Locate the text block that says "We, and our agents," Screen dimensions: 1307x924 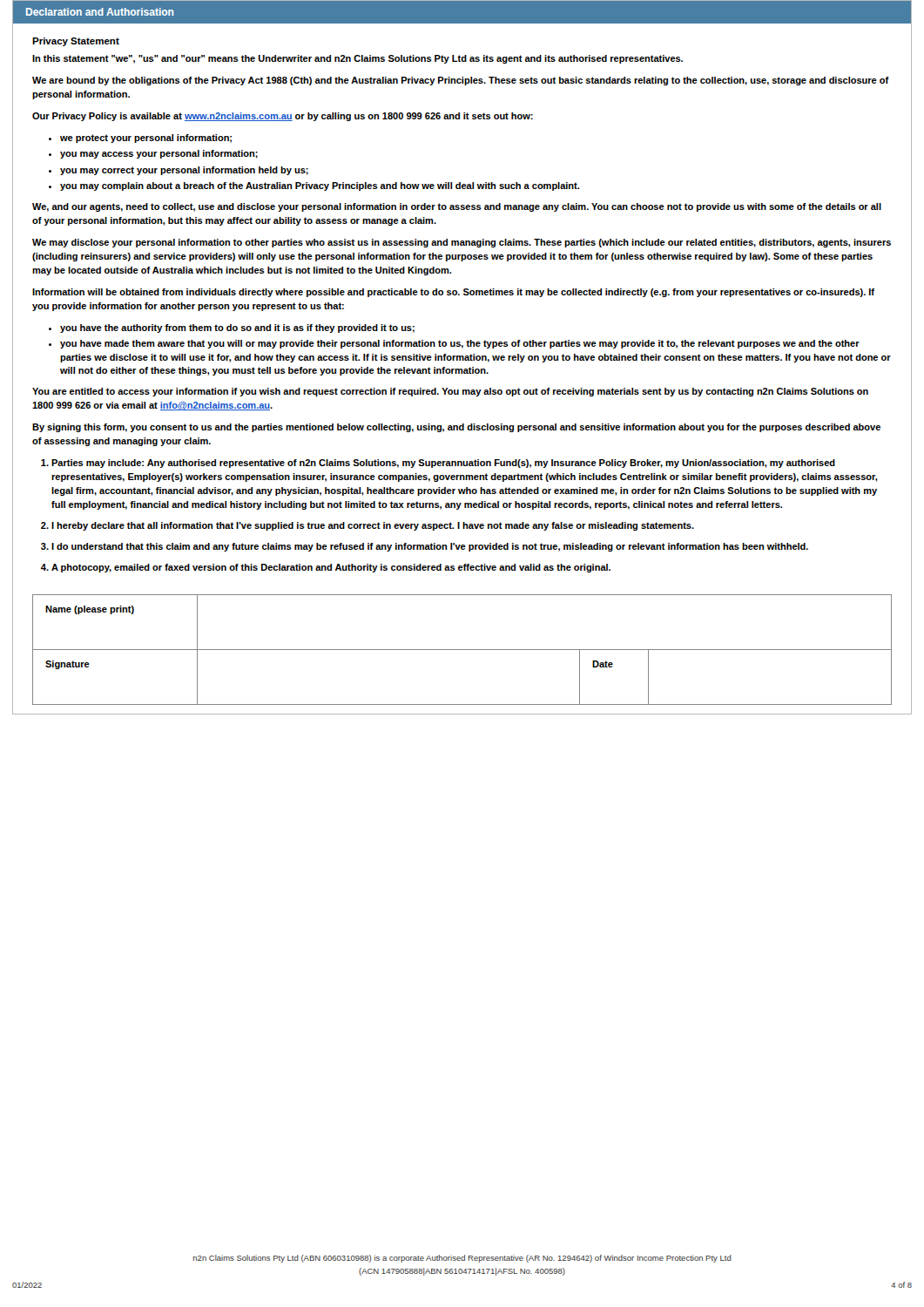click(x=457, y=214)
